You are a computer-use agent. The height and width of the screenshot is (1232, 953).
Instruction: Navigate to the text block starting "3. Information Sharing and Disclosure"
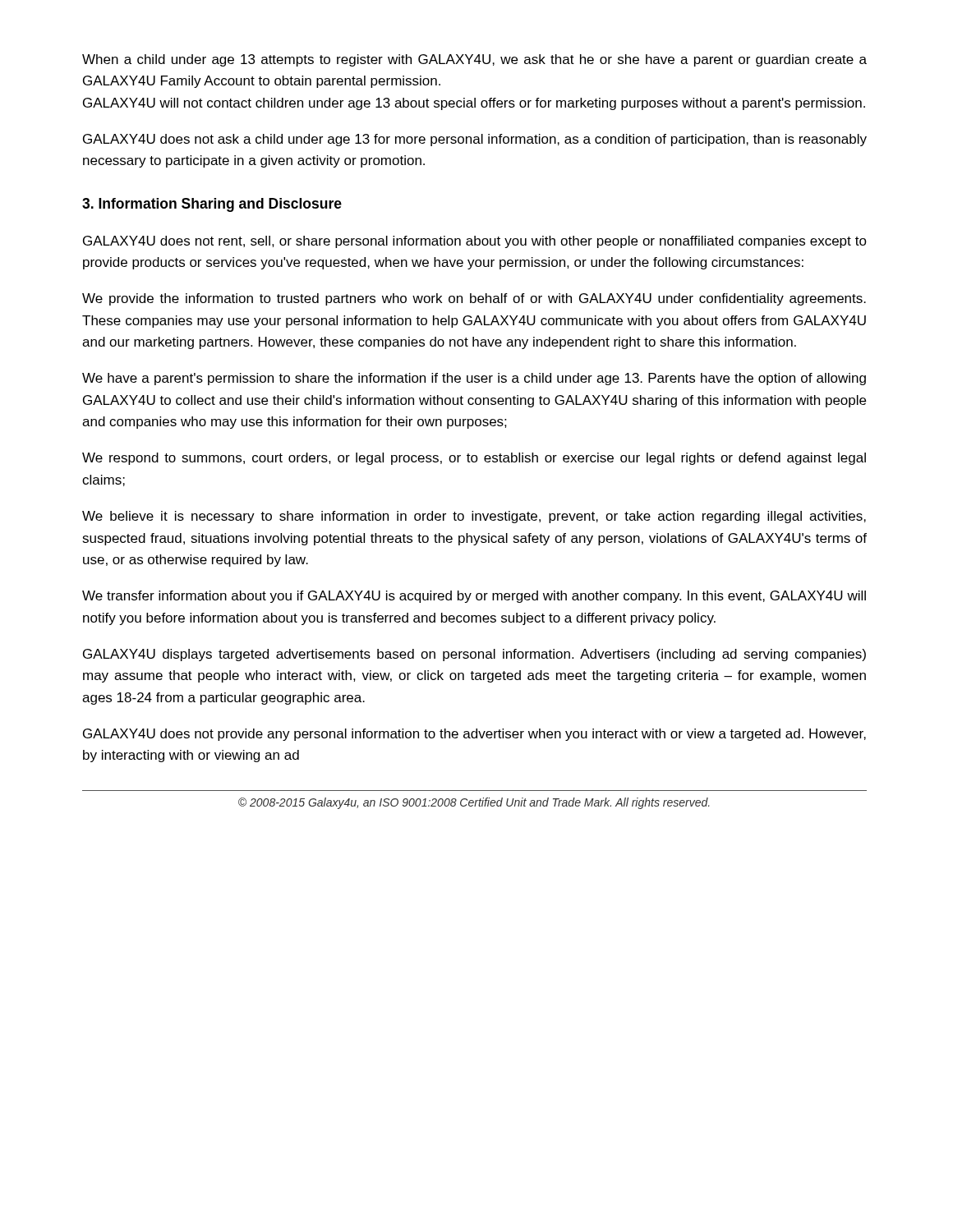[212, 203]
